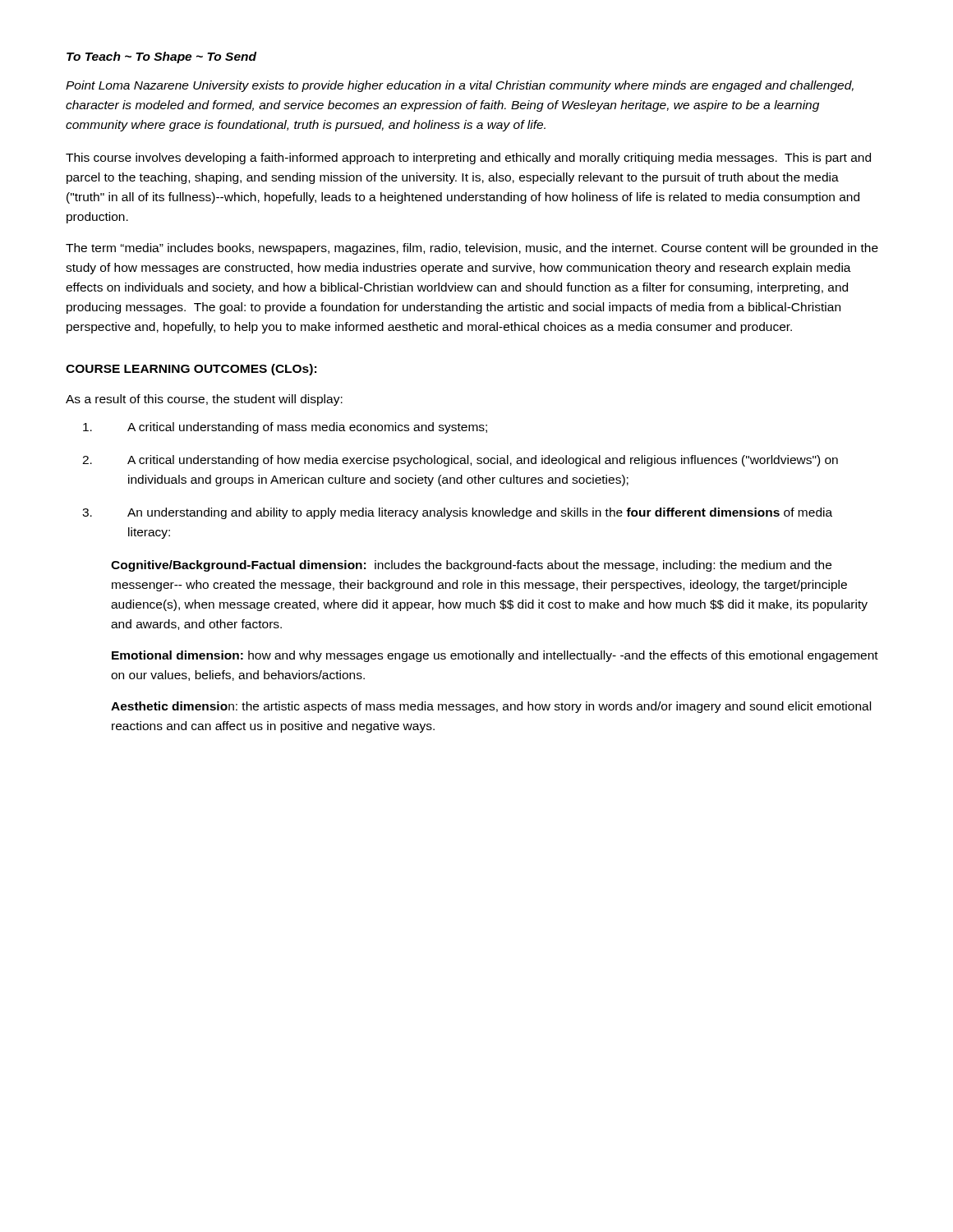Select the text block containing "As a result of"
Viewport: 953px width, 1232px height.
point(204,399)
